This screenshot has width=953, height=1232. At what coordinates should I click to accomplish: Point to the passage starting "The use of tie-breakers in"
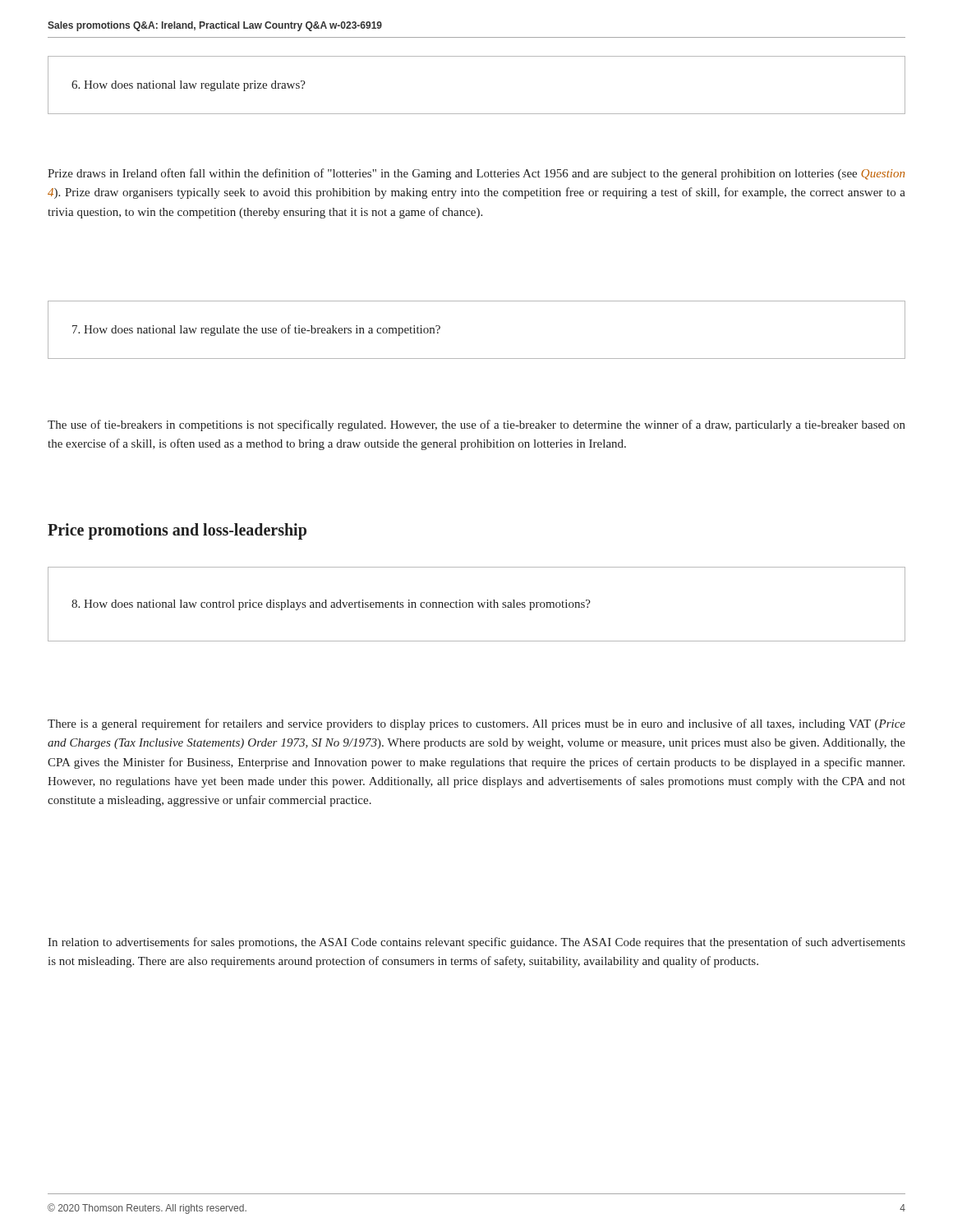pos(476,434)
